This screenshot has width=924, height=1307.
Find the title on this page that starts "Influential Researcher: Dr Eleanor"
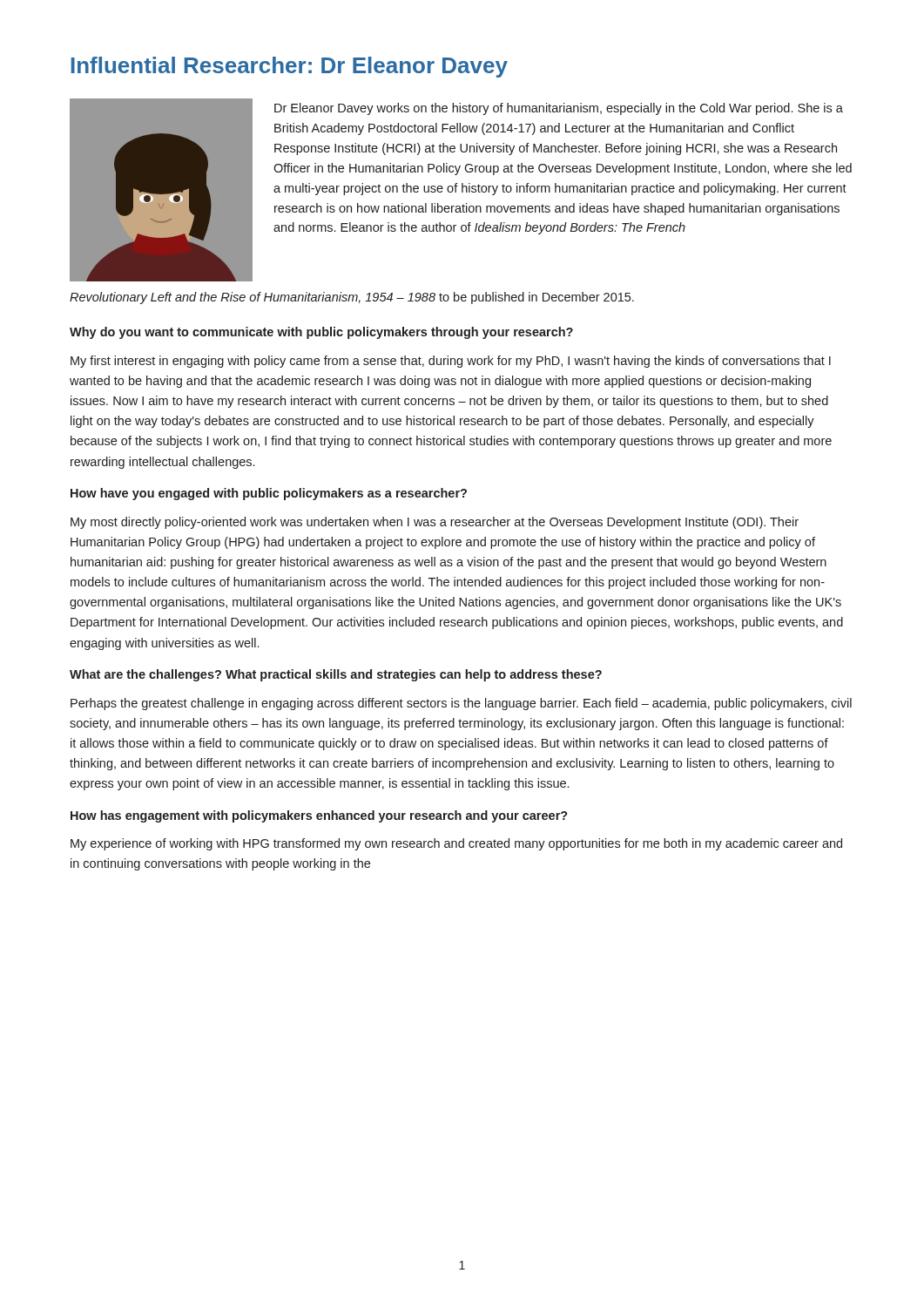(462, 66)
